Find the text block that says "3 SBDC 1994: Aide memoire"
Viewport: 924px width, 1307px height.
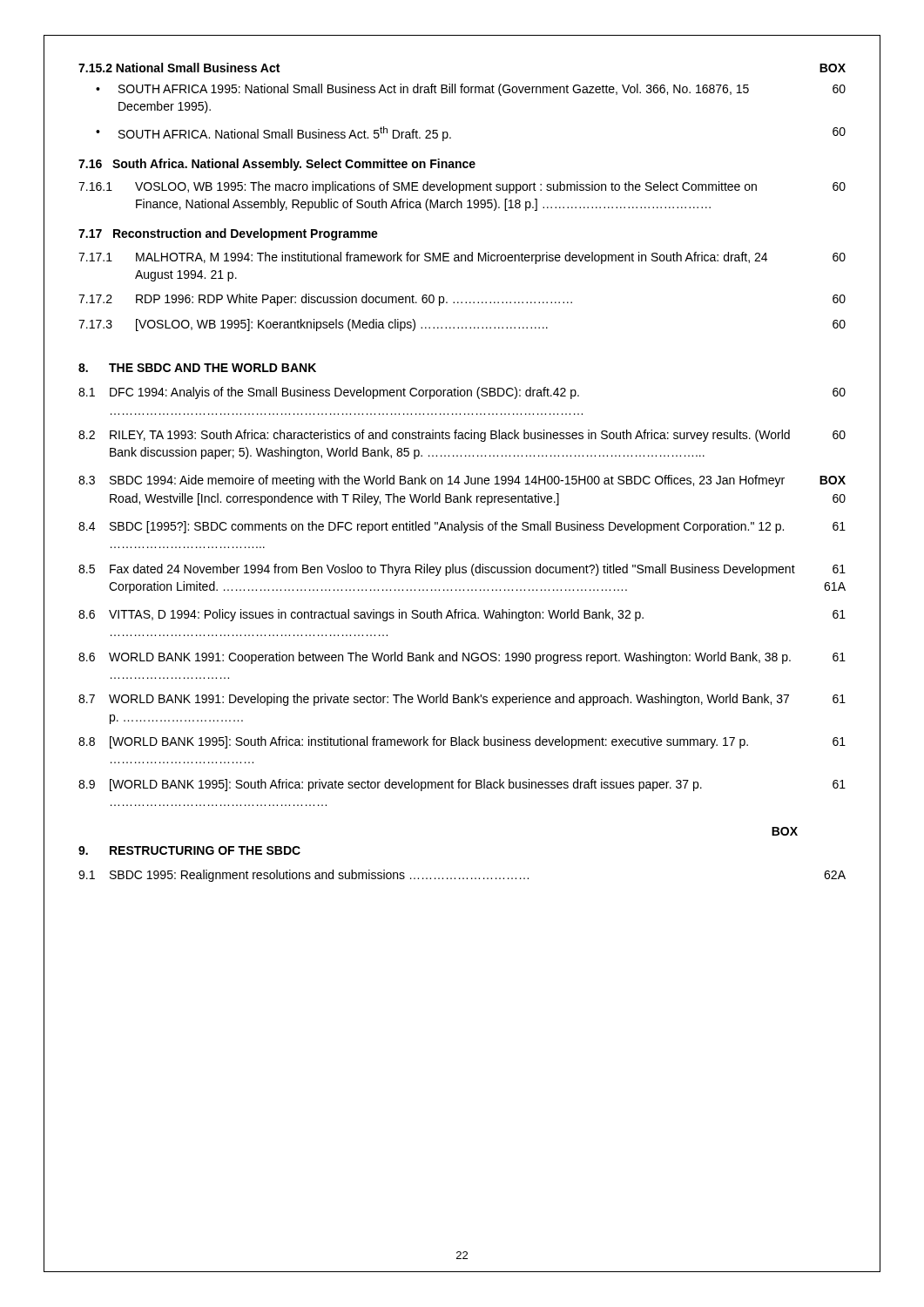point(462,489)
